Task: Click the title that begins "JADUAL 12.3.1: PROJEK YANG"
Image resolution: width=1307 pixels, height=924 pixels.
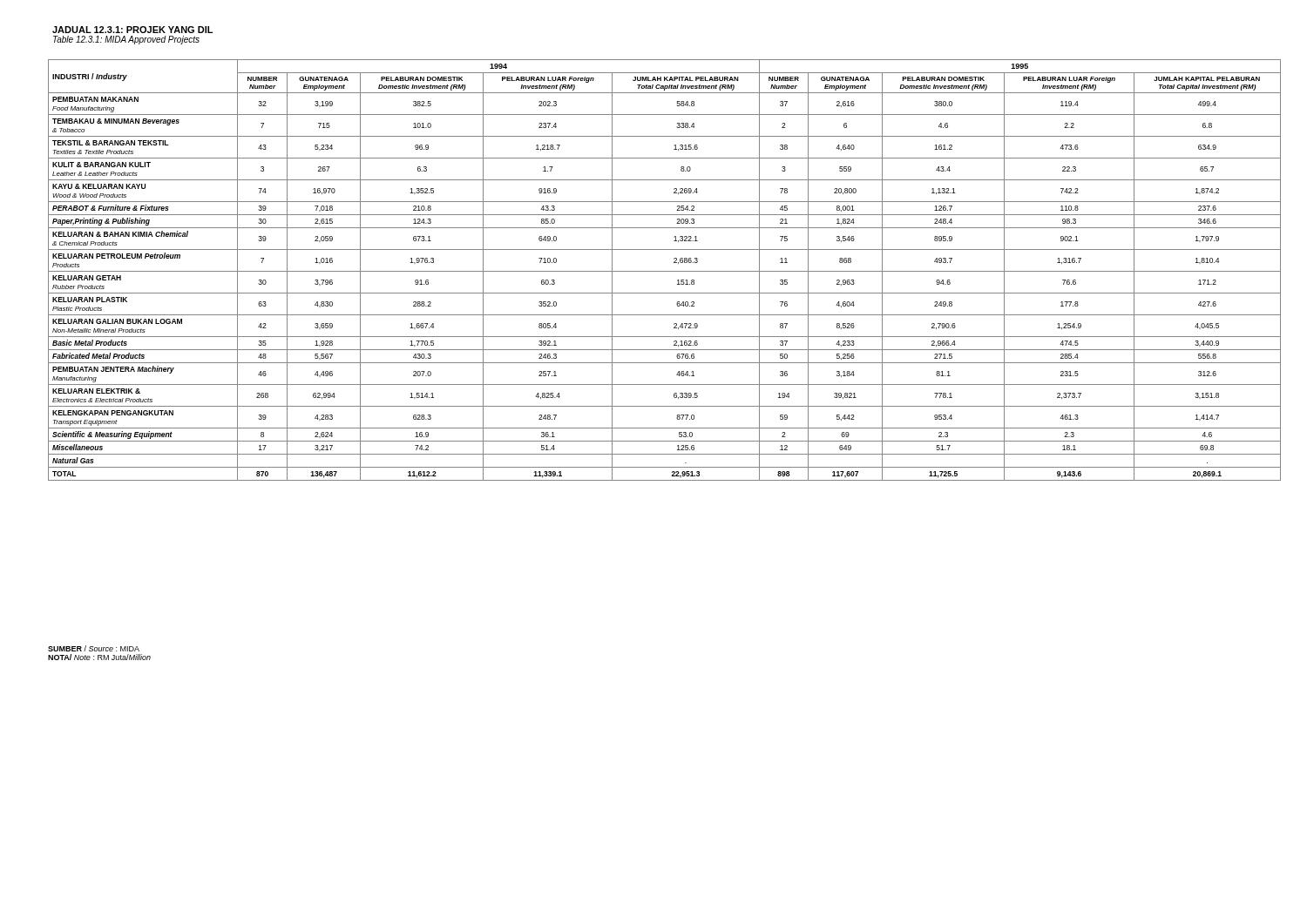Action: click(133, 34)
